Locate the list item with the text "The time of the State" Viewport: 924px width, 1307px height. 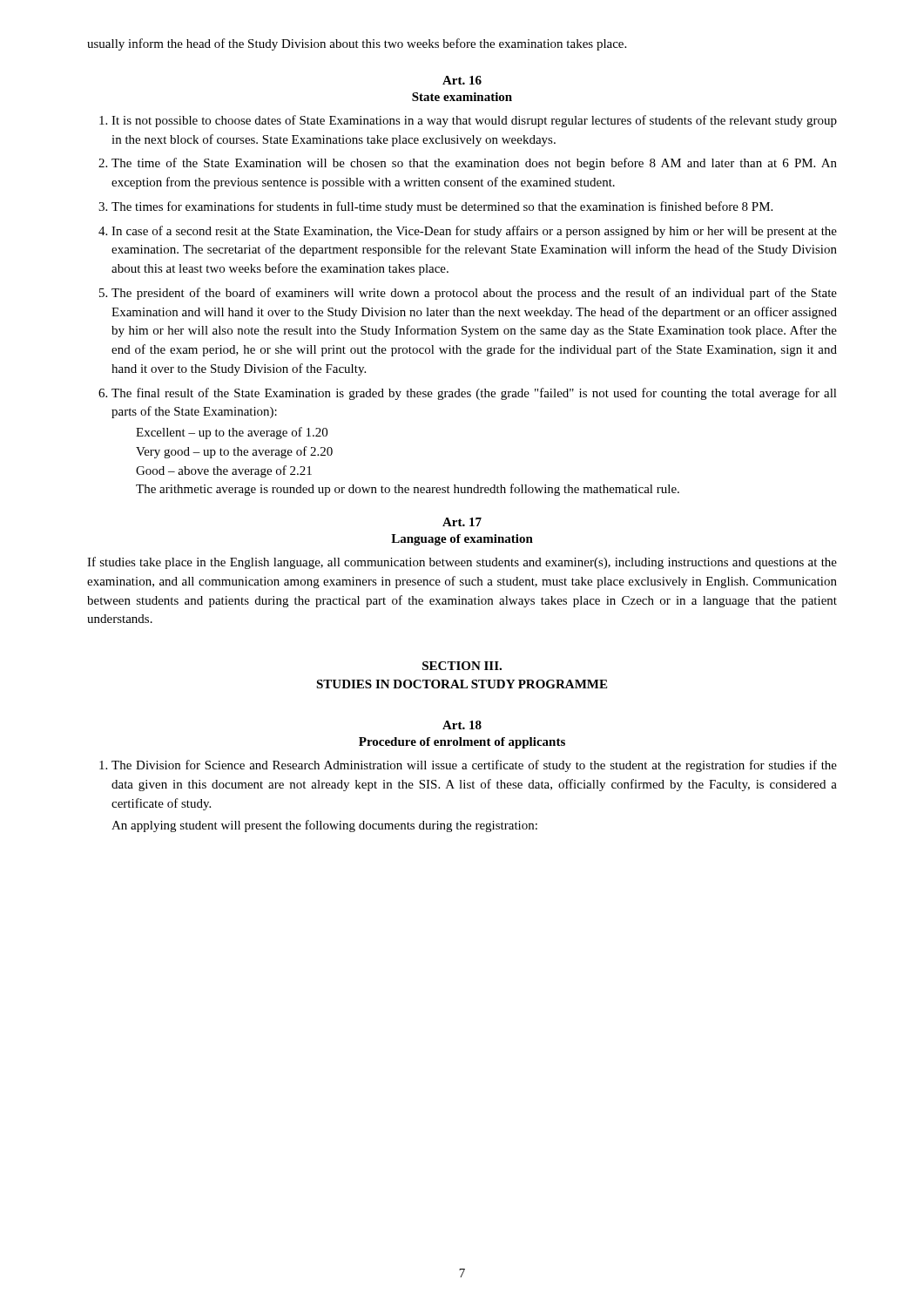click(x=474, y=173)
